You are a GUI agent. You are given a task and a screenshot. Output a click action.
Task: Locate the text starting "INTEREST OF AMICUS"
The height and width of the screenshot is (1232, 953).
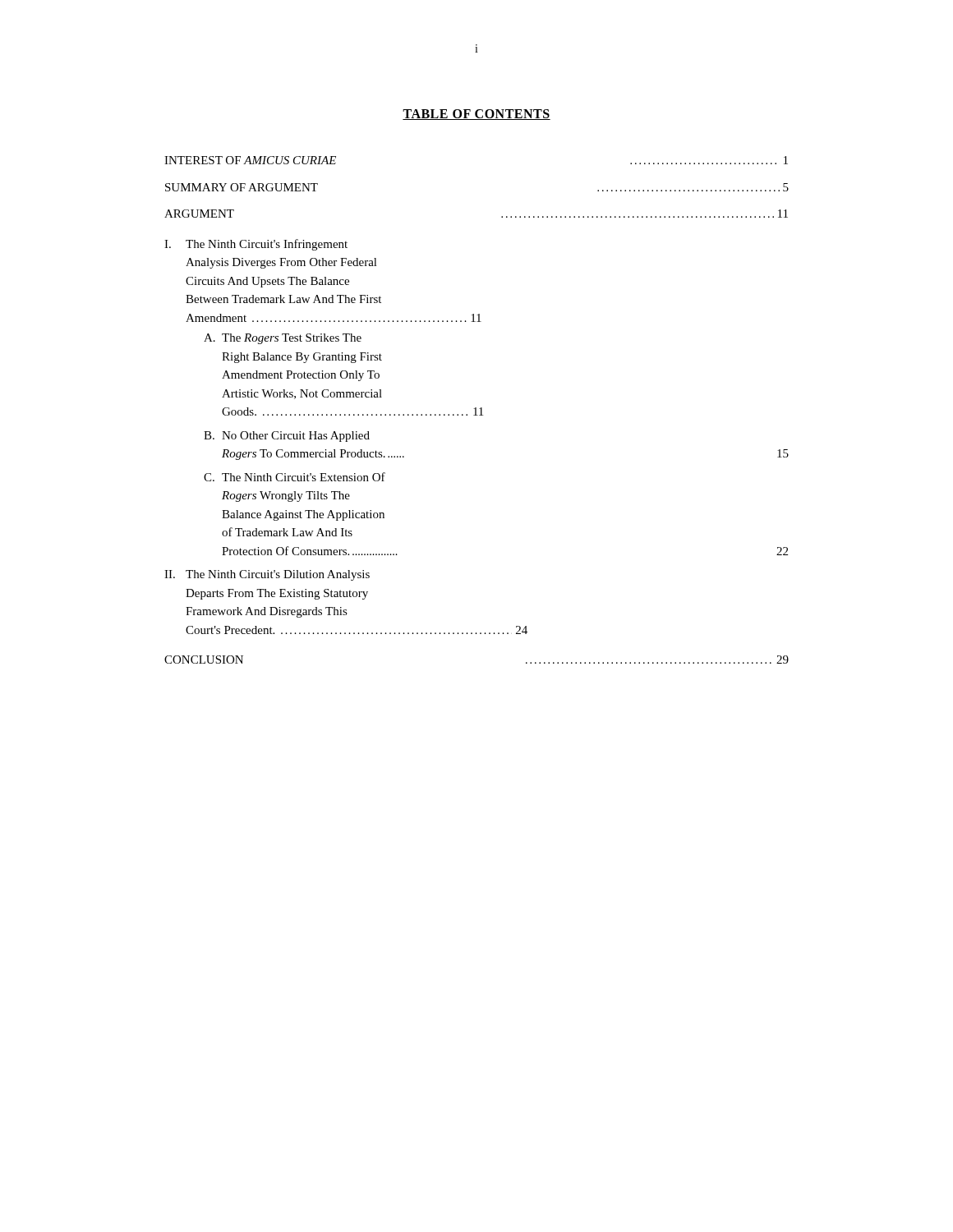(258, 160)
